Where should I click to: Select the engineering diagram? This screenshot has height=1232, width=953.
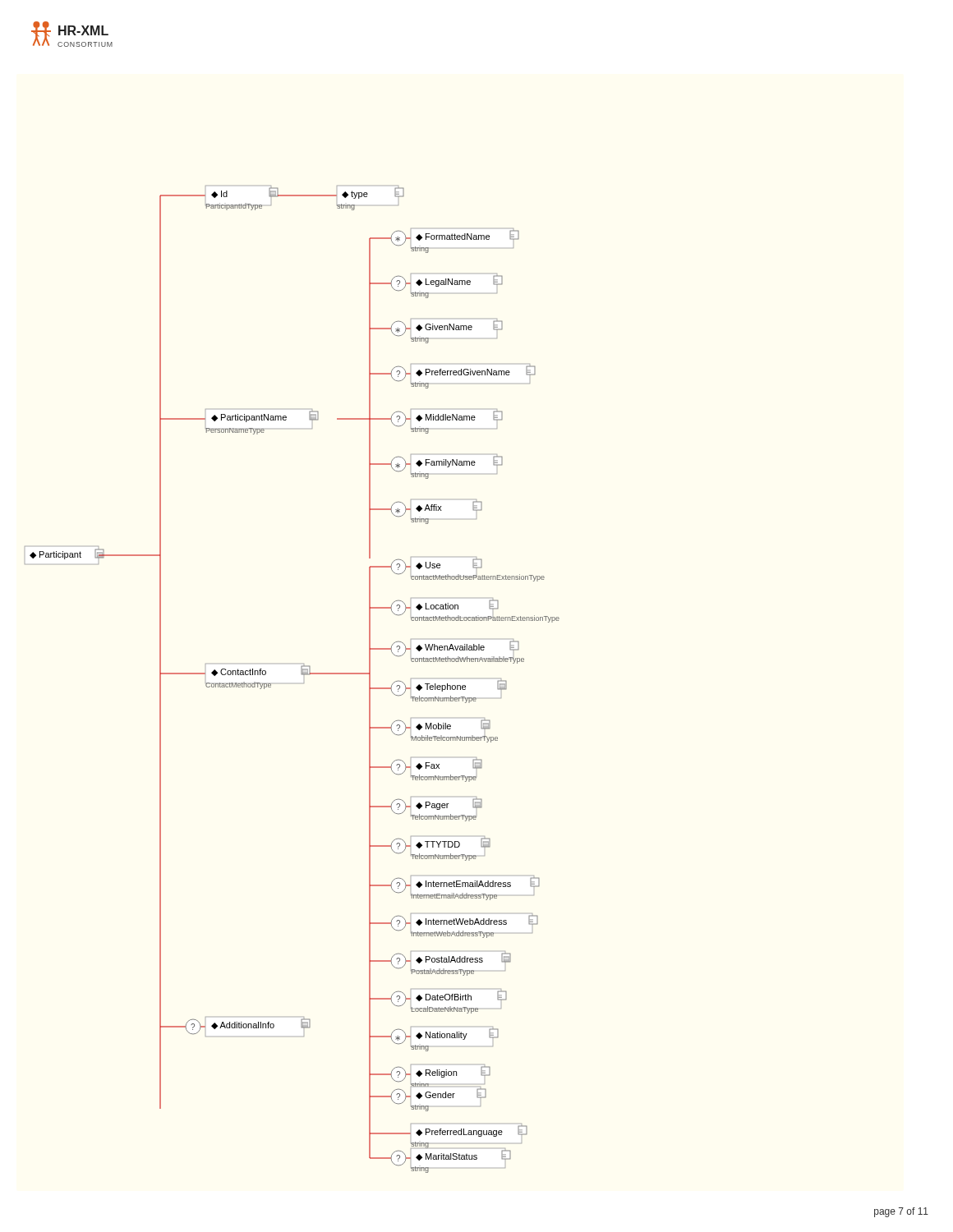tap(468, 637)
